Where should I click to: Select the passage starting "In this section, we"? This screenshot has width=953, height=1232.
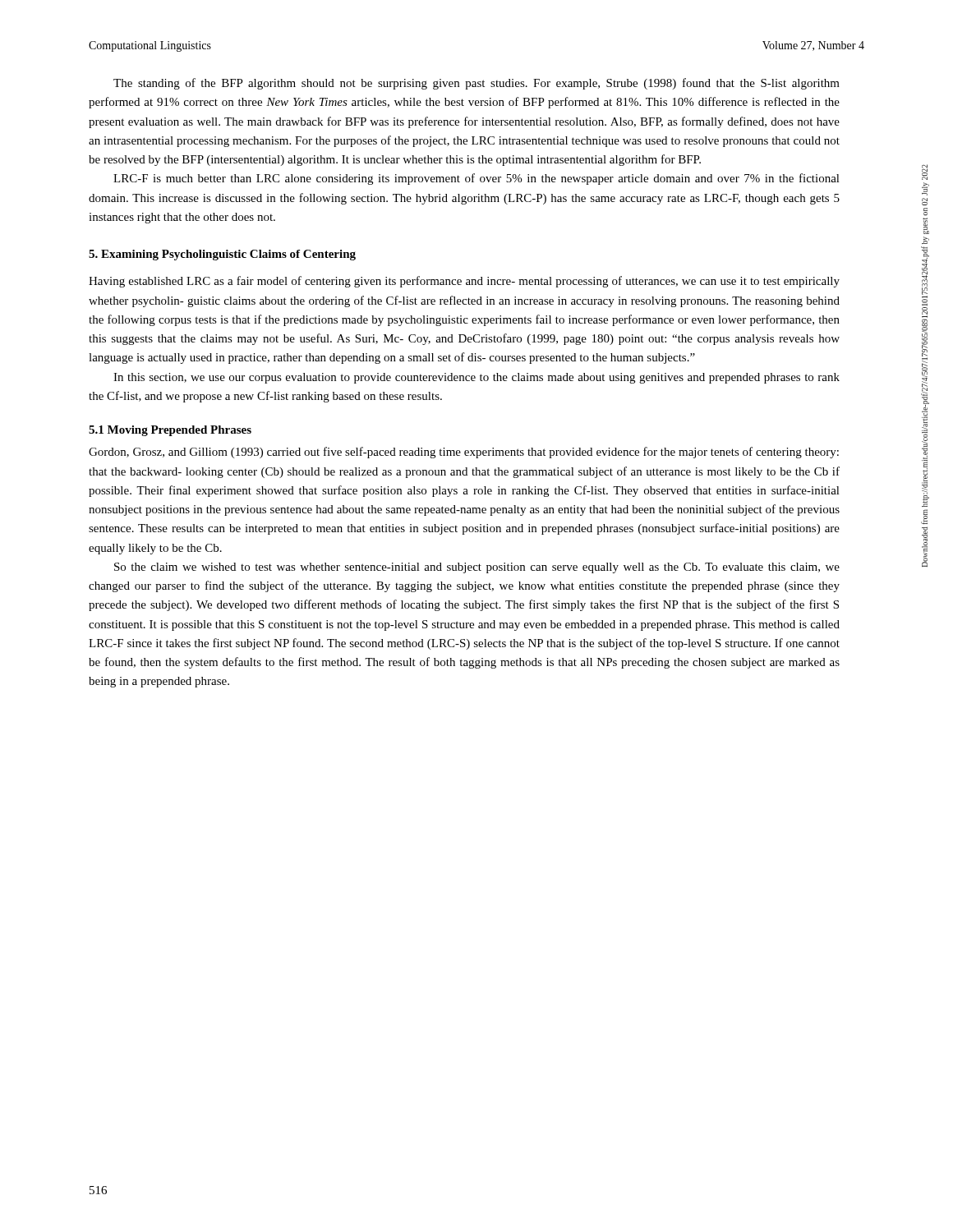pos(464,386)
